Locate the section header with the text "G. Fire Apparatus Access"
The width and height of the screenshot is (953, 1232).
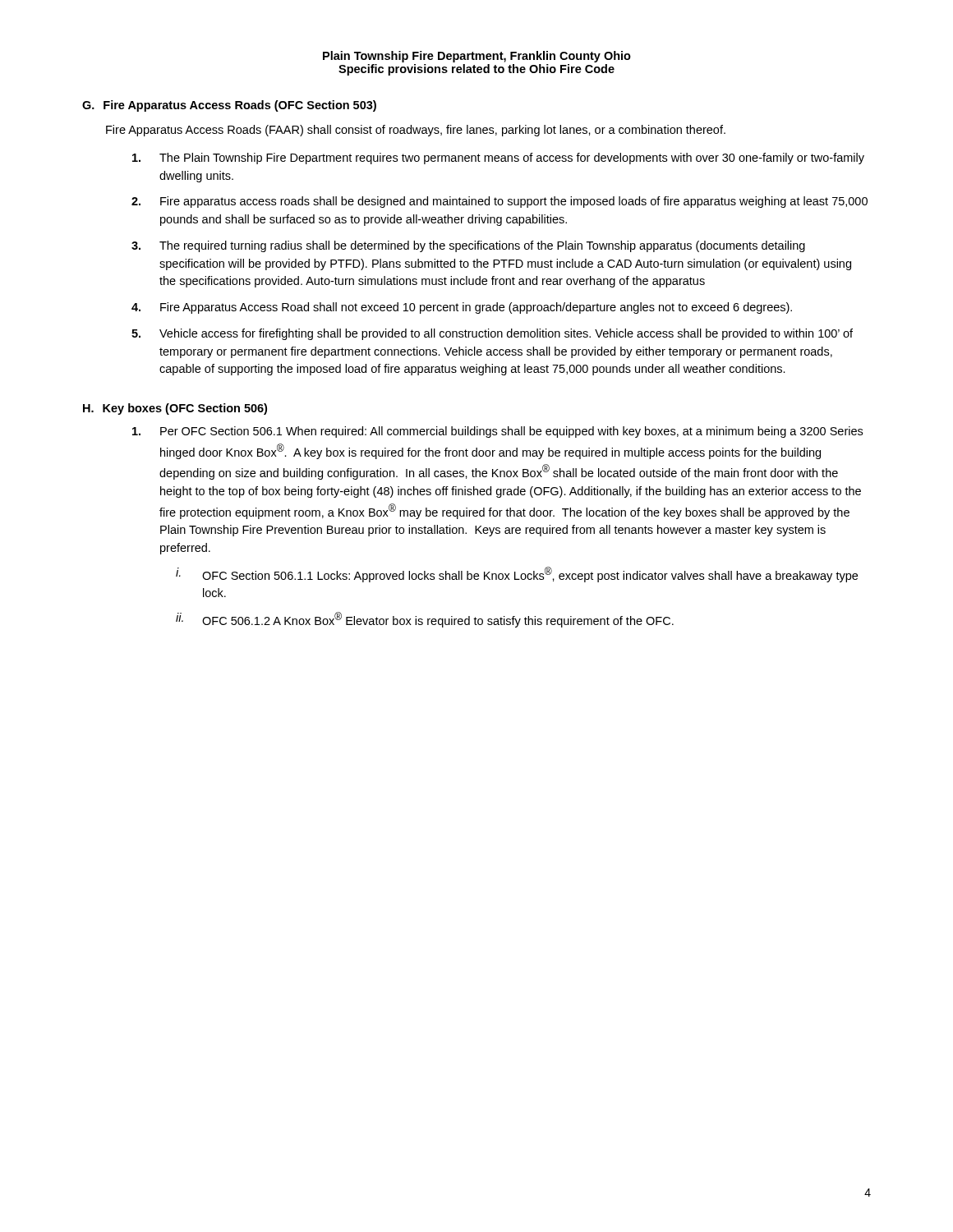[229, 106]
